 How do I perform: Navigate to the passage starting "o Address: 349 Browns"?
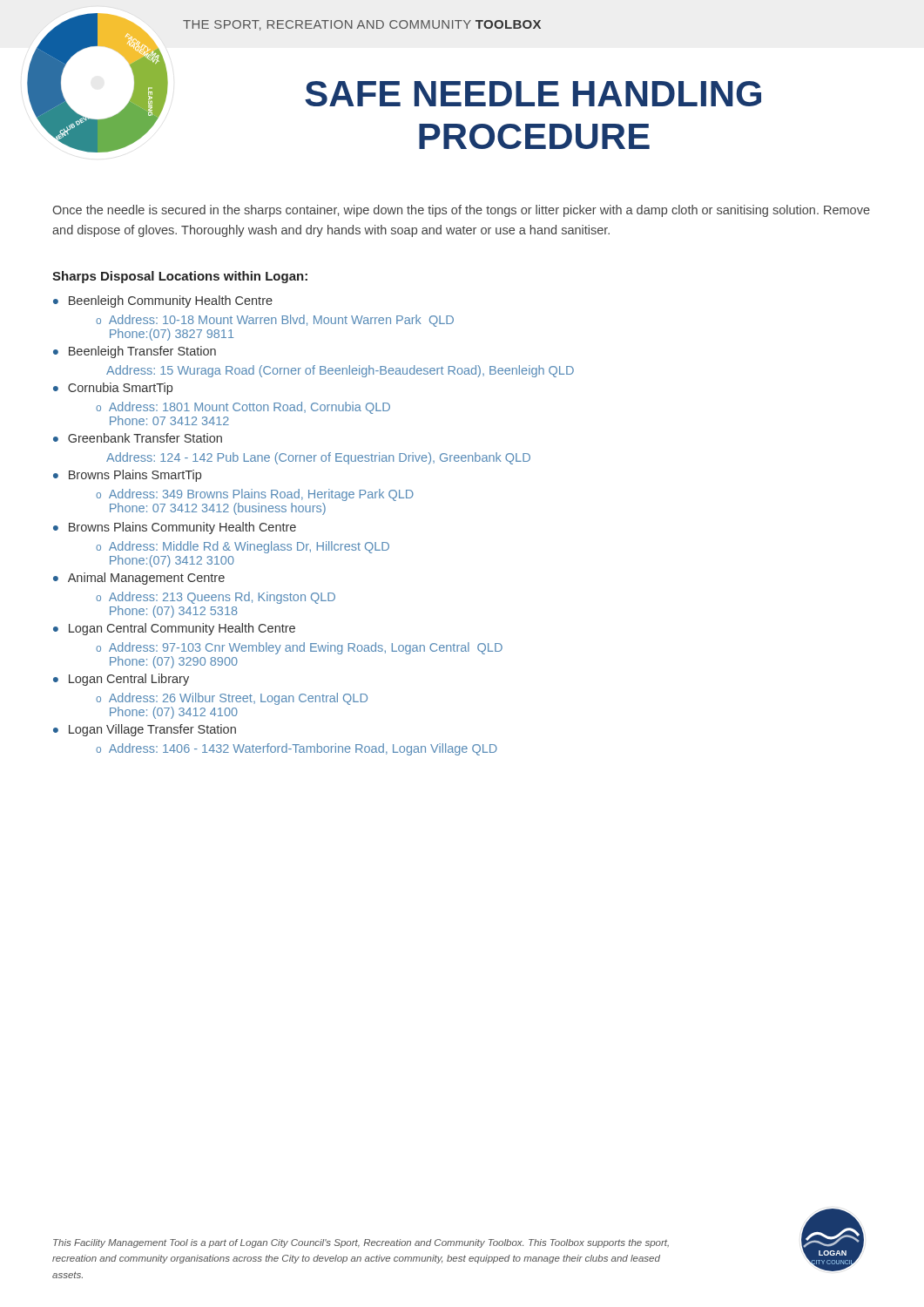click(x=255, y=495)
